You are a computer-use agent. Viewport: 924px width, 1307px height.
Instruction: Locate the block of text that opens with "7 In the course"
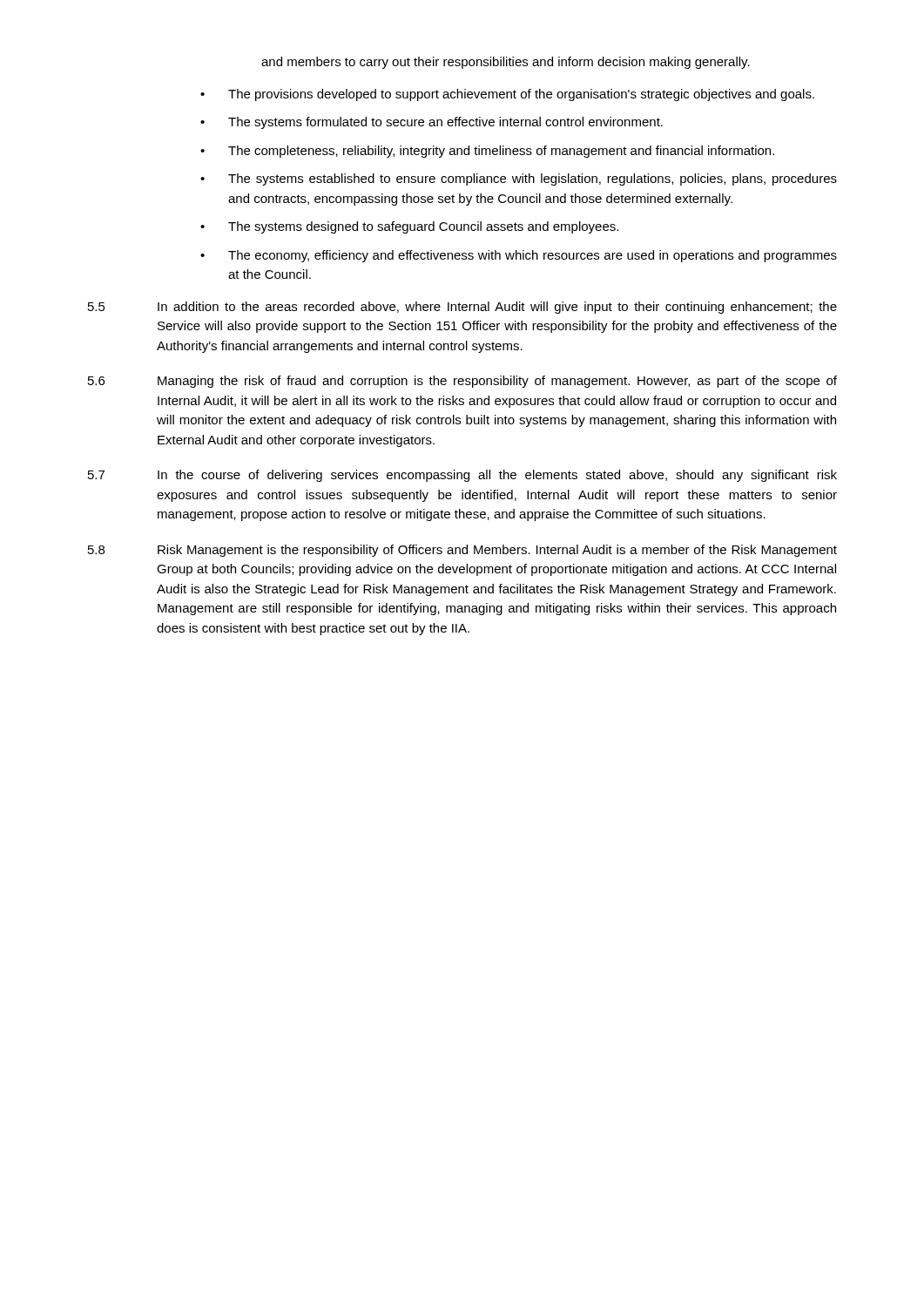click(462, 495)
